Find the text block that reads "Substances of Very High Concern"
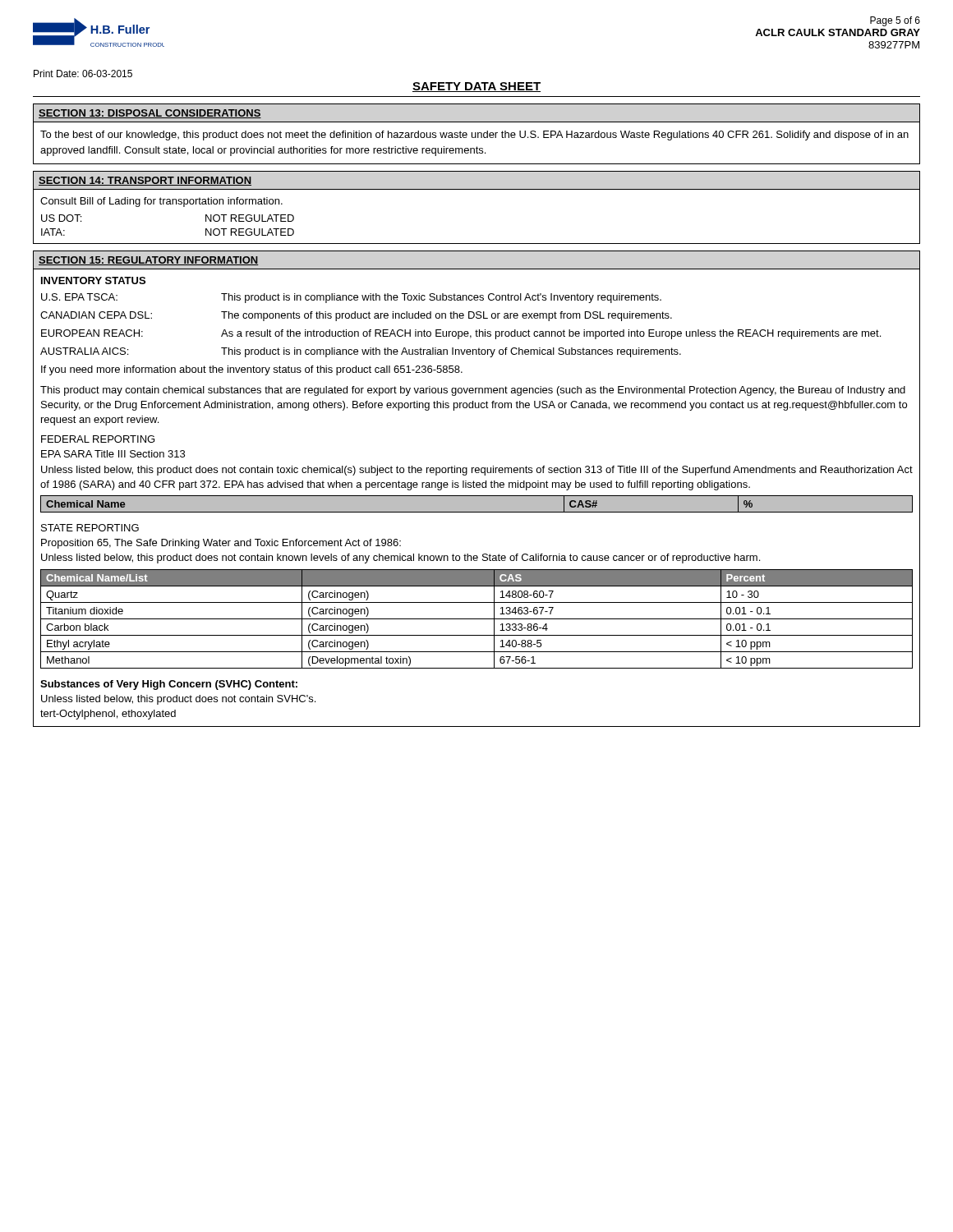 [x=178, y=698]
